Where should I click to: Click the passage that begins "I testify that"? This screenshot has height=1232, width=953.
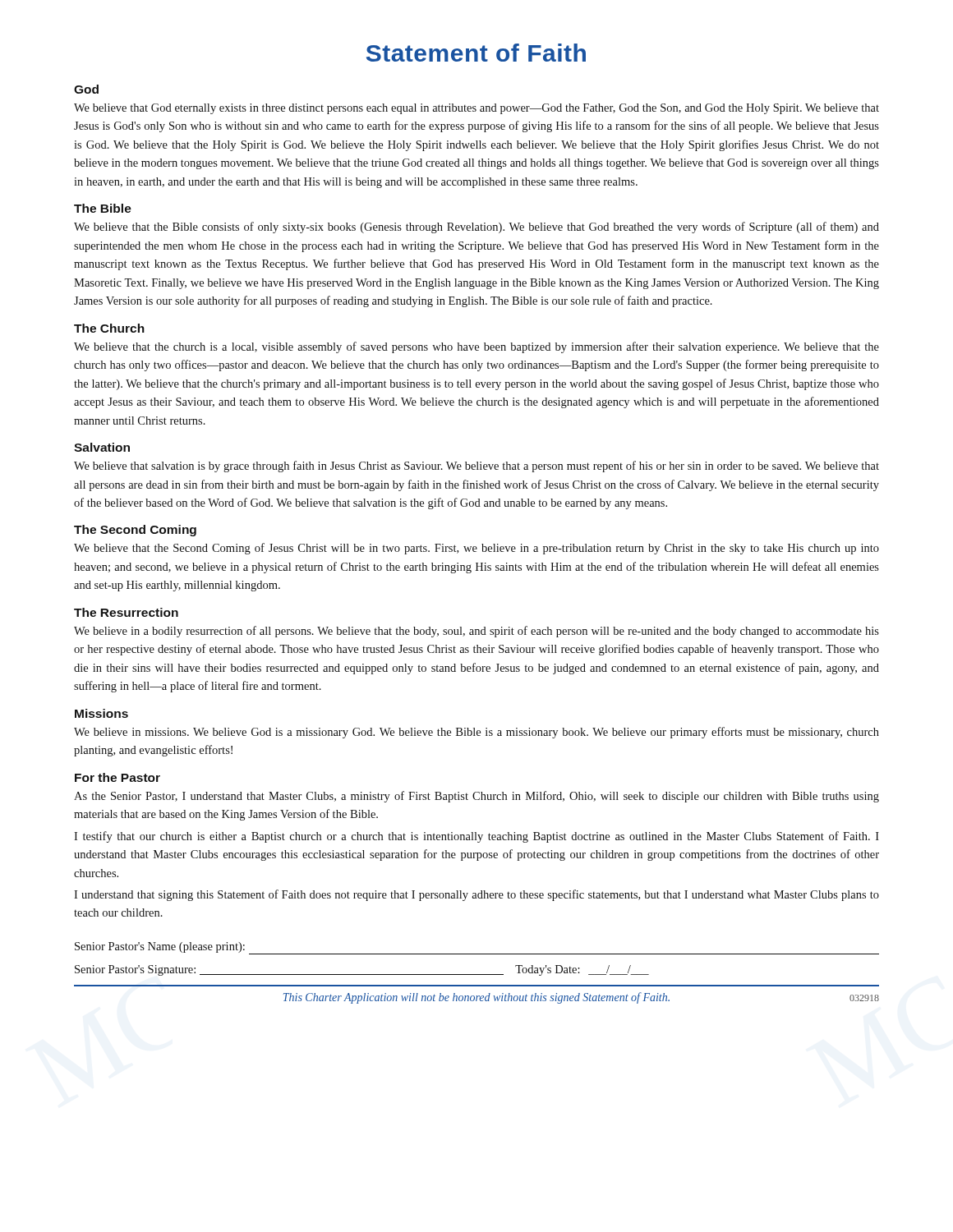point(476,854)
